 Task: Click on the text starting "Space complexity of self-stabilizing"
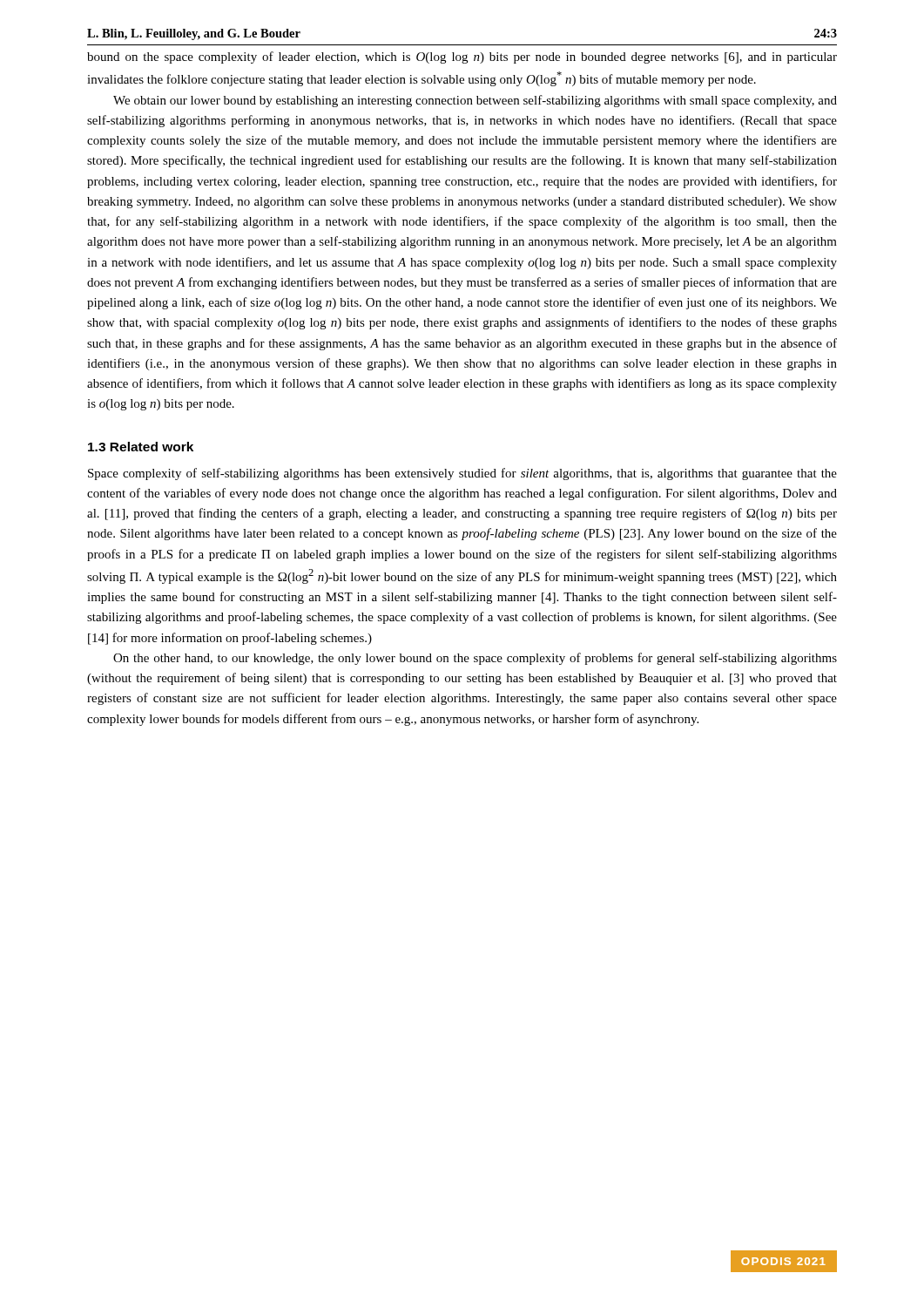(x=462, y=556)
